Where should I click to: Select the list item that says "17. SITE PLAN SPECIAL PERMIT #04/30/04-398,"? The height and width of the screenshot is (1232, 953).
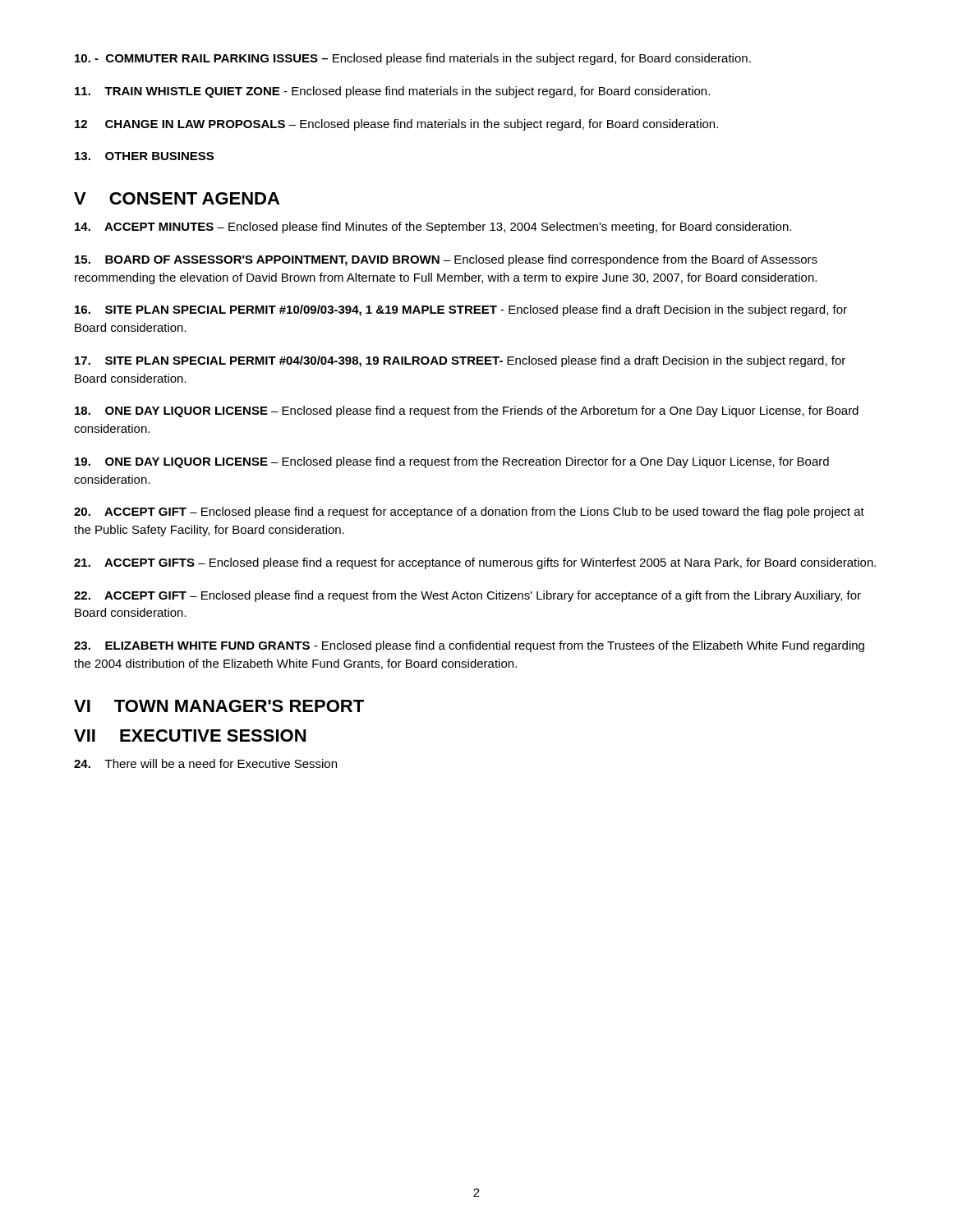pyautogui.click(x=460, y=369)
